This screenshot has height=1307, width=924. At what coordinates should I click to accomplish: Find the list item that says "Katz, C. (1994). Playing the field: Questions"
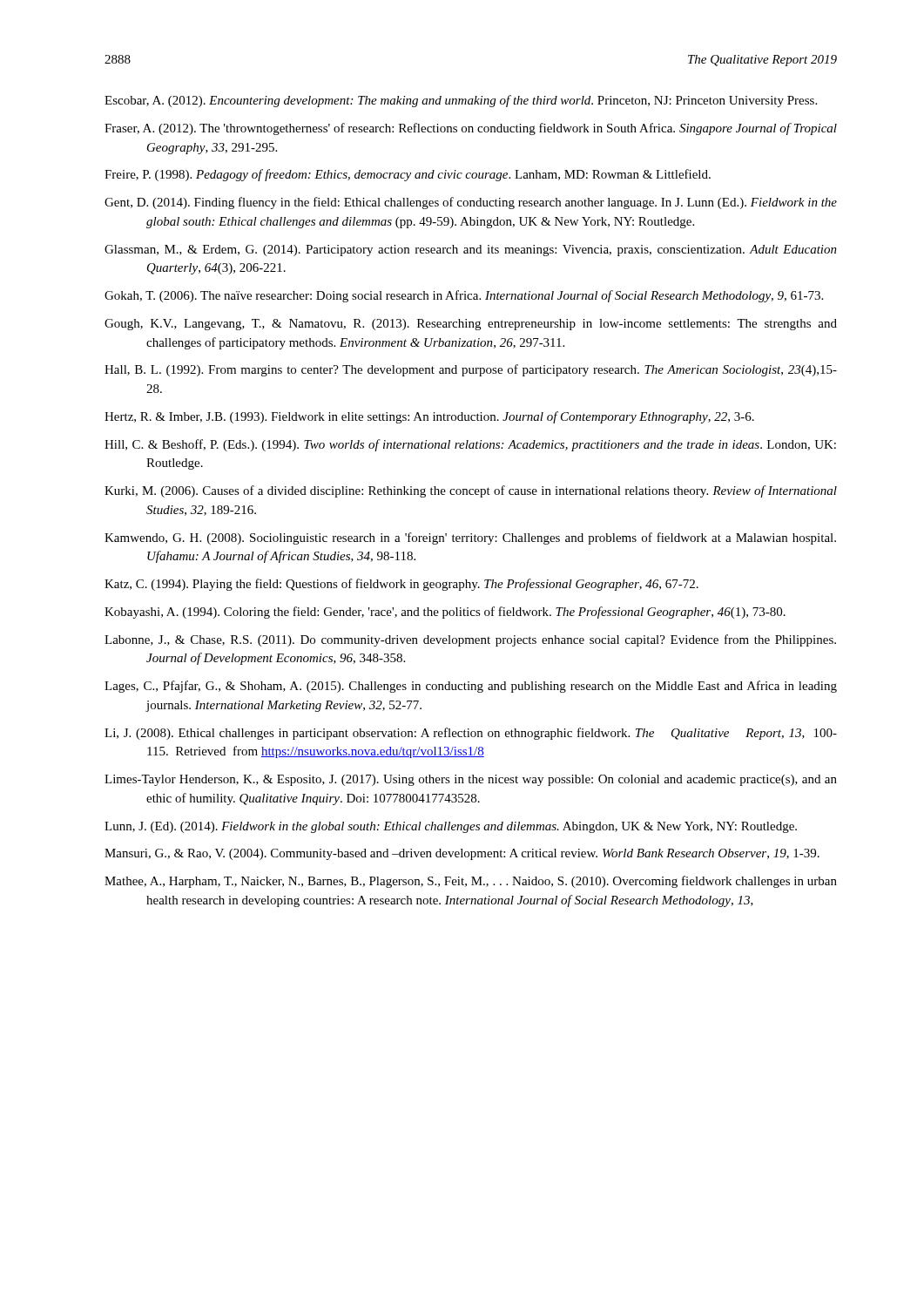coord(402,584)
